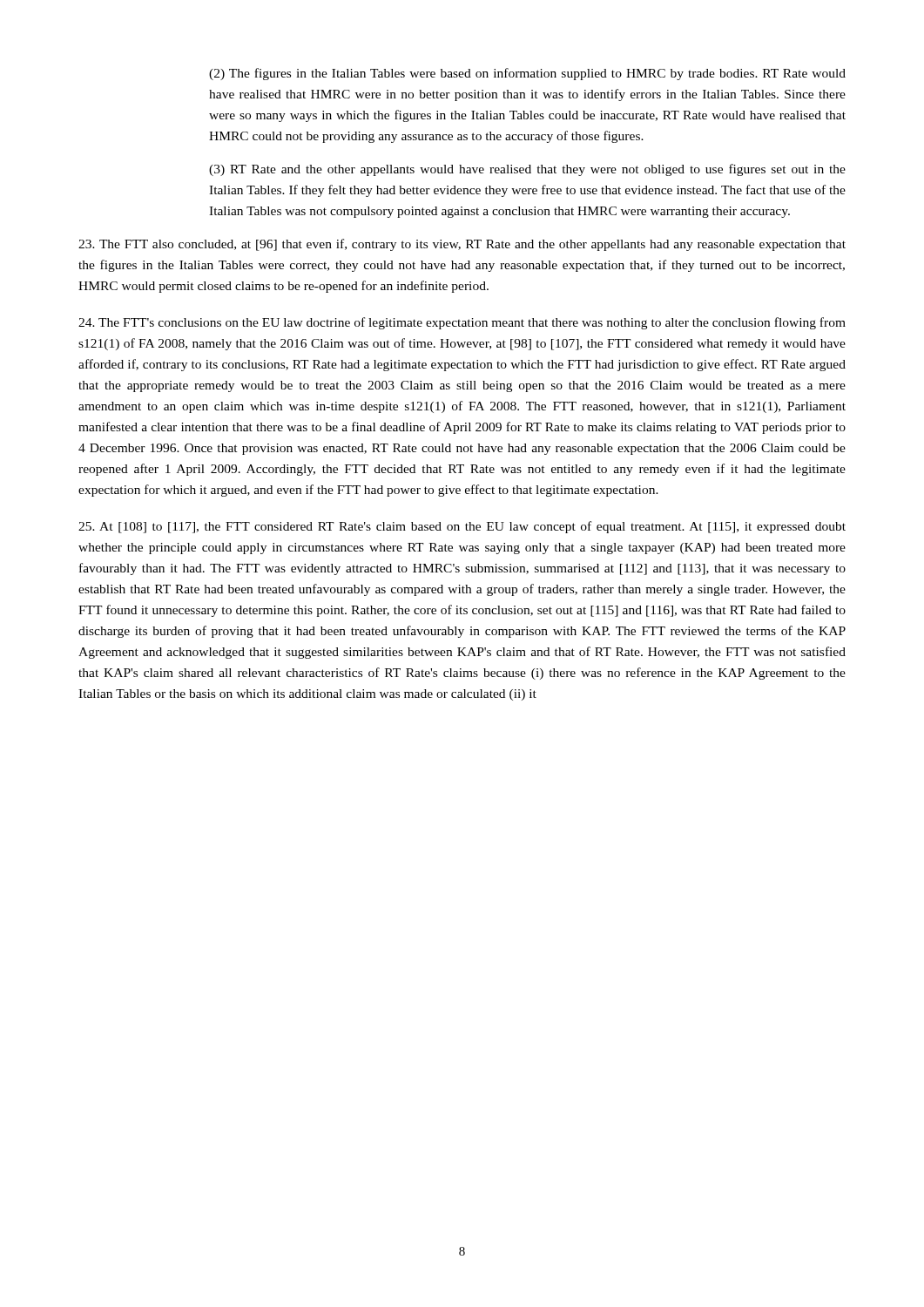The width and height of the screenshot is (924, 1307).
Task: Find the text block that reads "(3) RT Rate and the"
Action: [x=527, y=190]
